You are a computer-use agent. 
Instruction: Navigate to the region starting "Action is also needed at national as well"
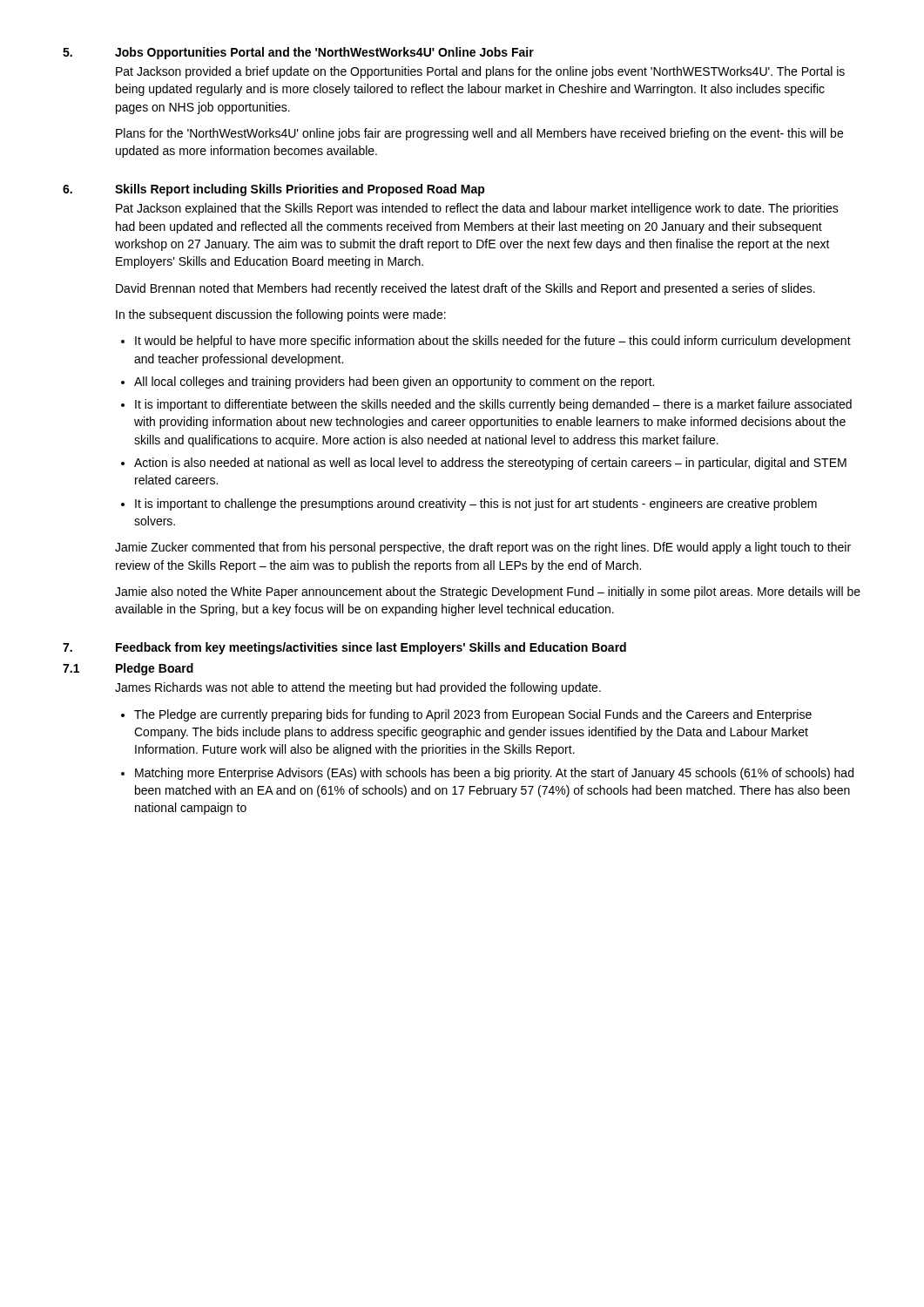[x=491, y=472]
